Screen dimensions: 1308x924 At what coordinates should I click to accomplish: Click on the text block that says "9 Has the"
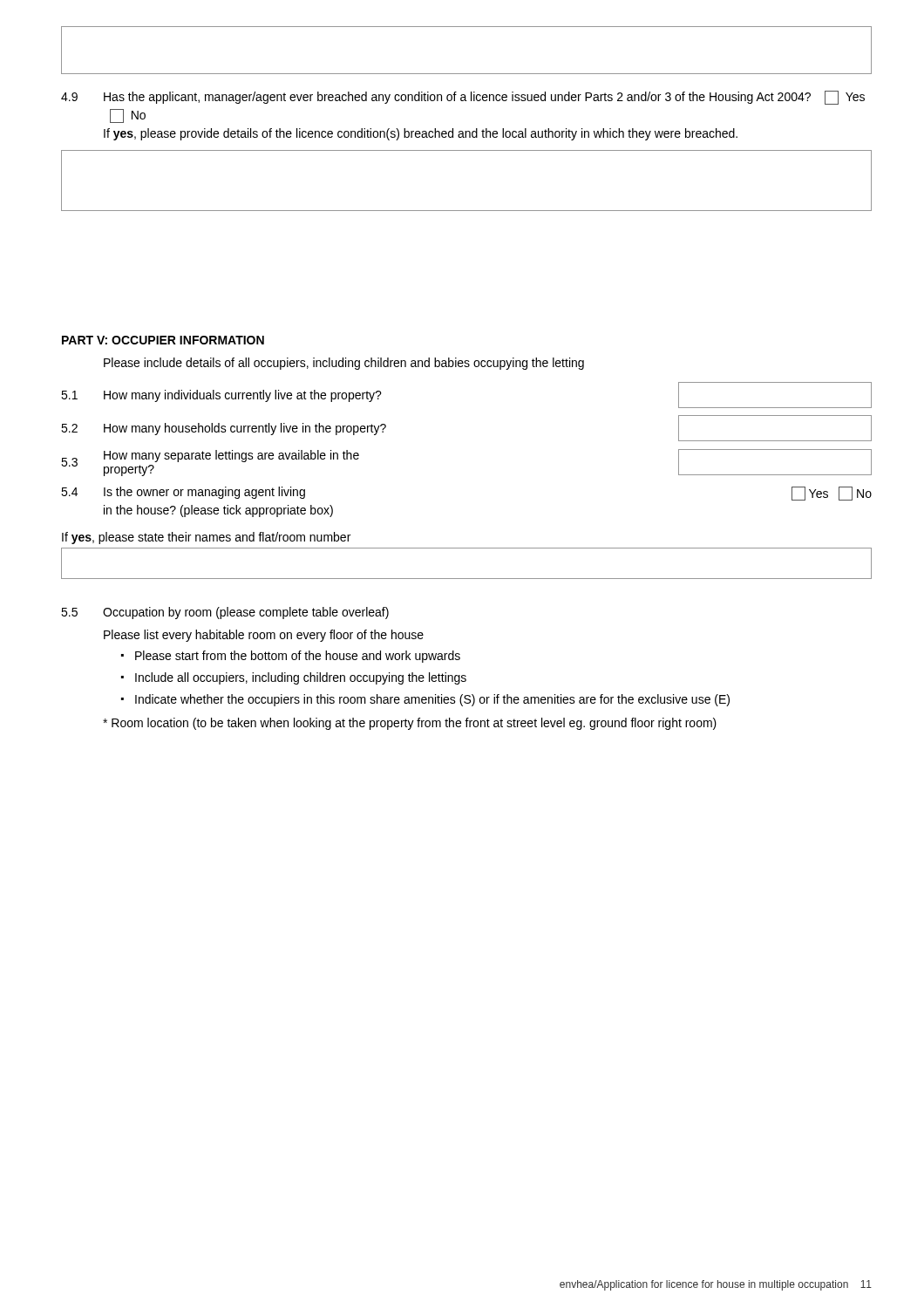pos(463,98)
